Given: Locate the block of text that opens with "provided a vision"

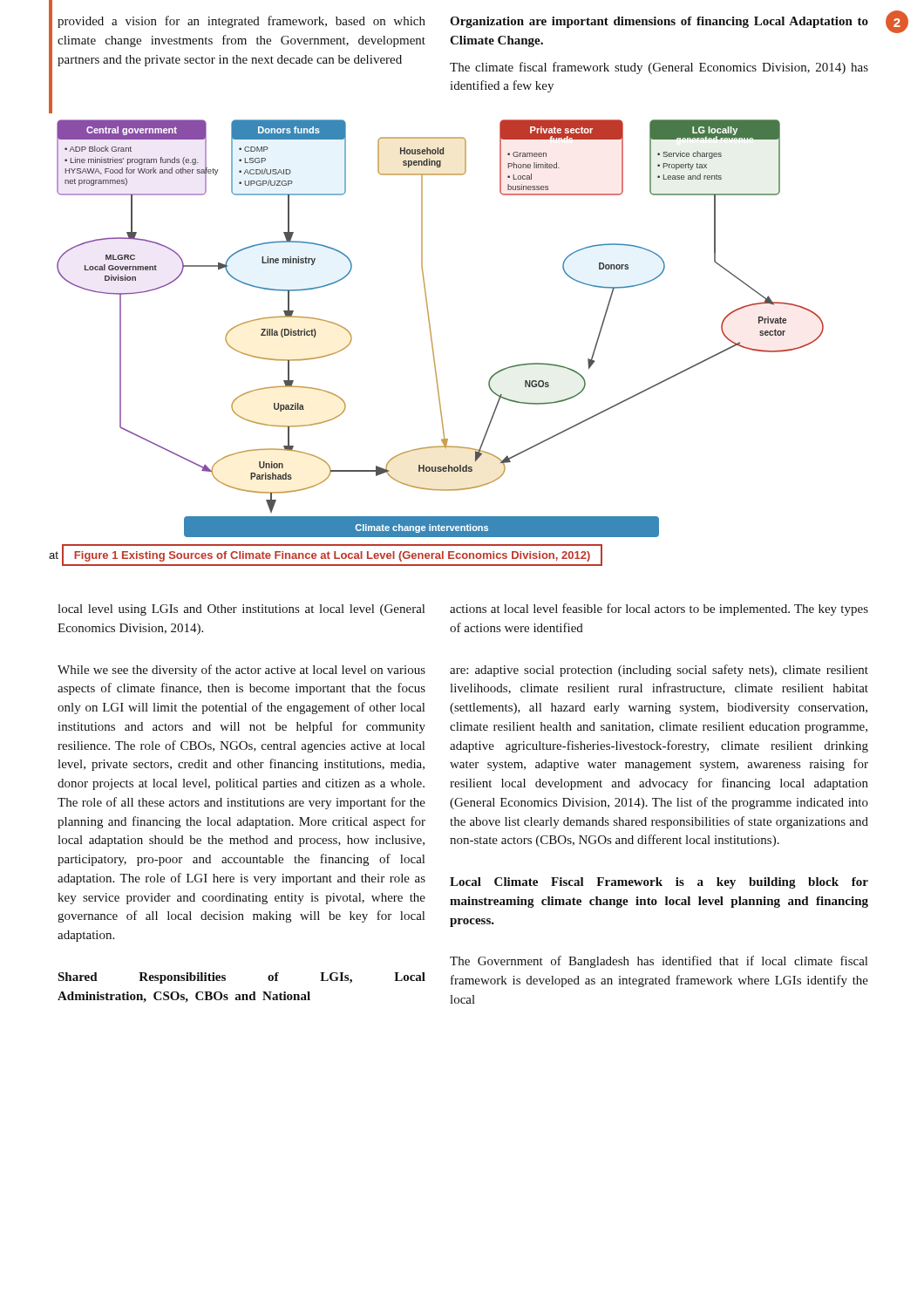Looking at the screenshot, I should (241, 41).
